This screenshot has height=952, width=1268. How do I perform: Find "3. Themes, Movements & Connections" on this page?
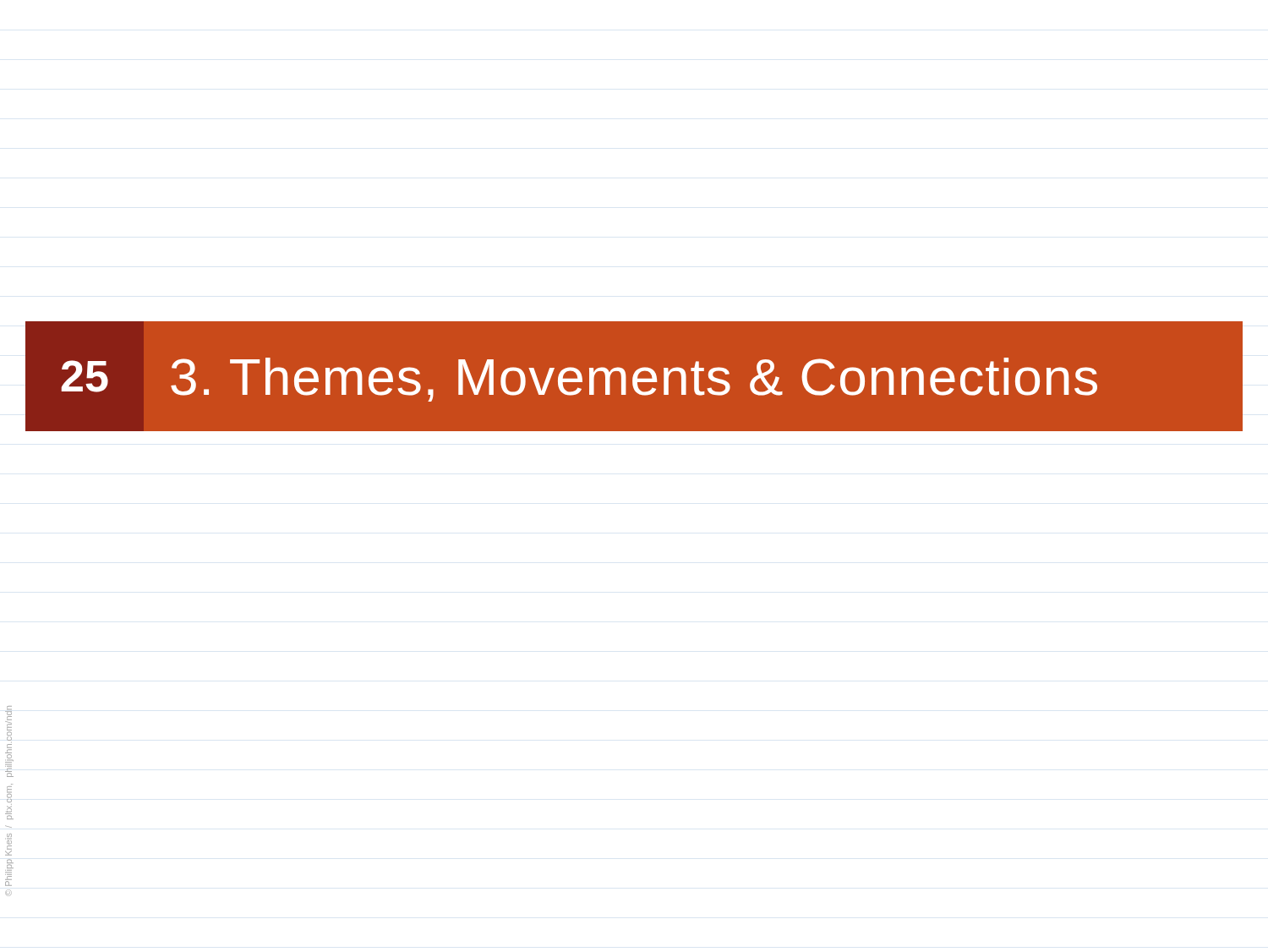[x=634, y=376]
